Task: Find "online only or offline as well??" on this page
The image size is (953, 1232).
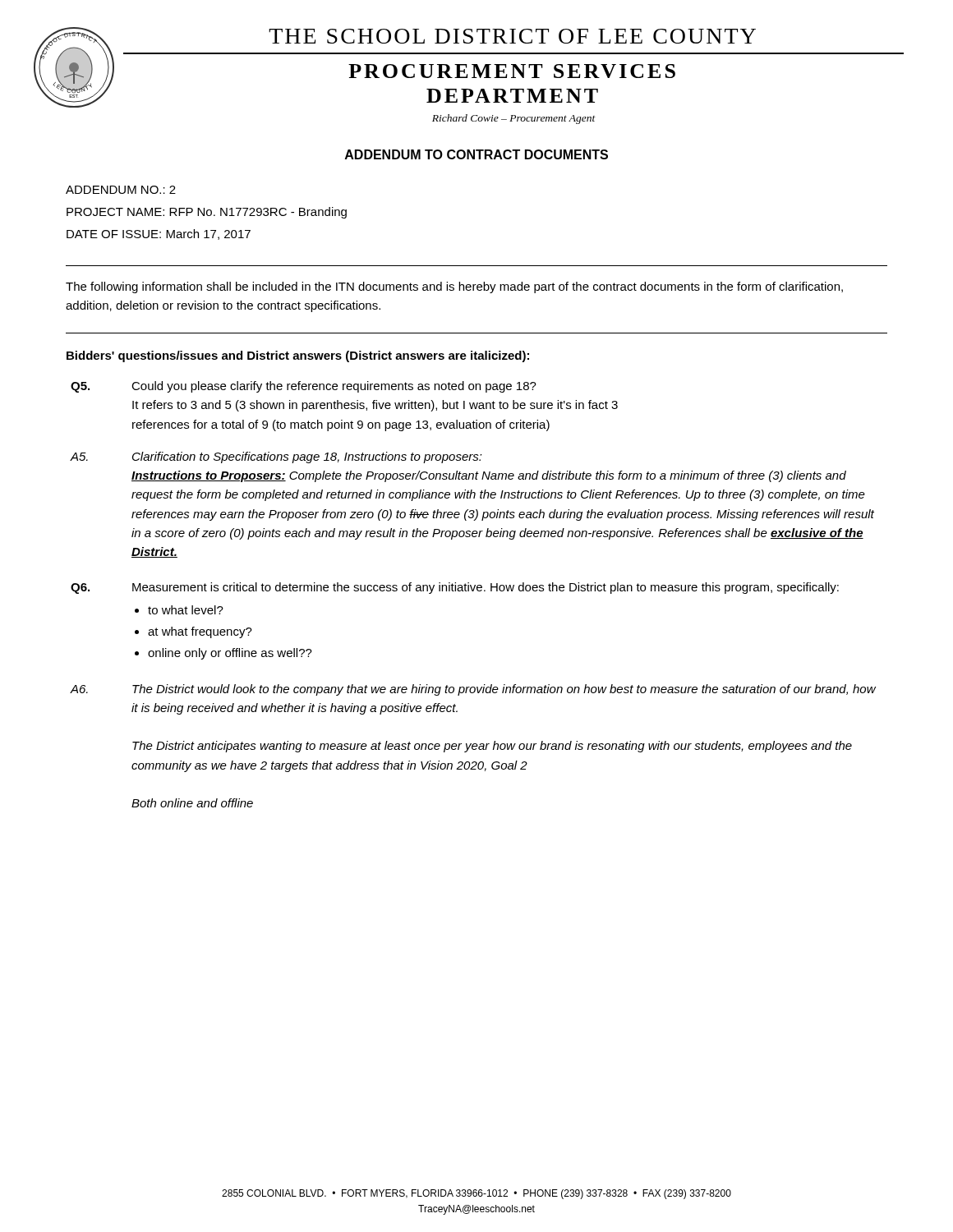Action: [230, 652]
